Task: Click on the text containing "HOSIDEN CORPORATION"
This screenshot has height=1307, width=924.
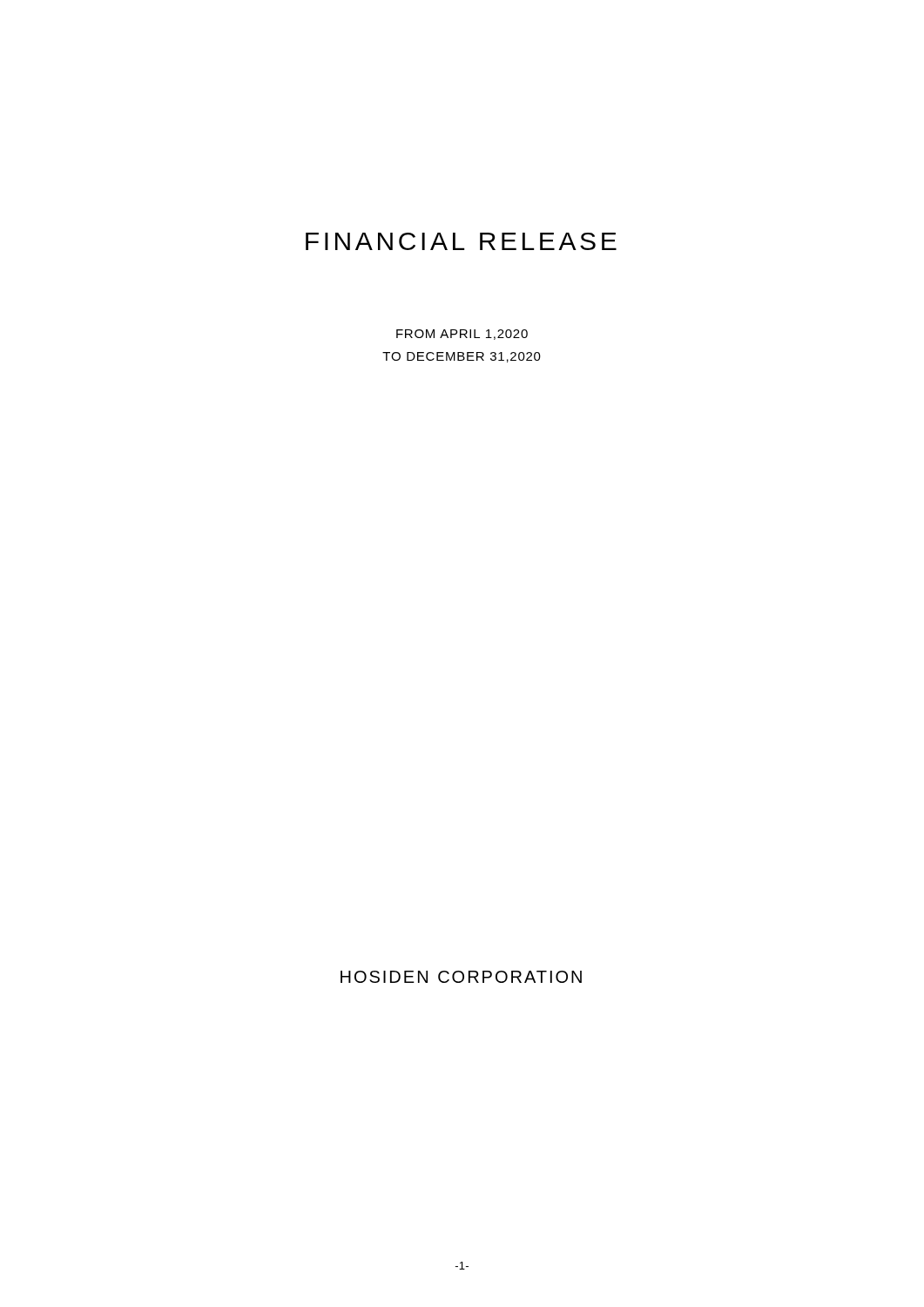Action: point(462,977)
